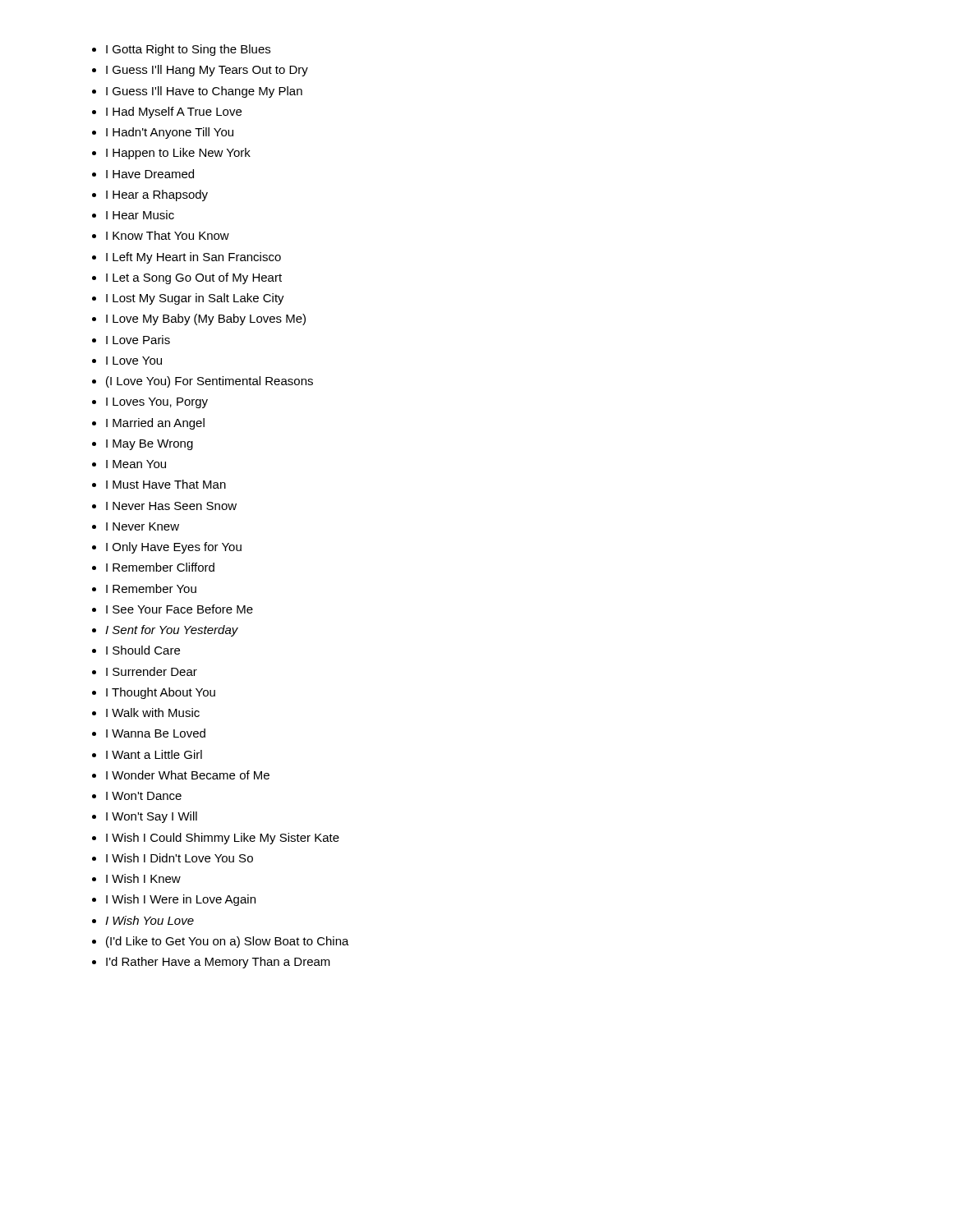953x1232 pixels.
Task: Select the list item containing "I Love Paris"
Action: pyautogui.click(x=138, y=339)
